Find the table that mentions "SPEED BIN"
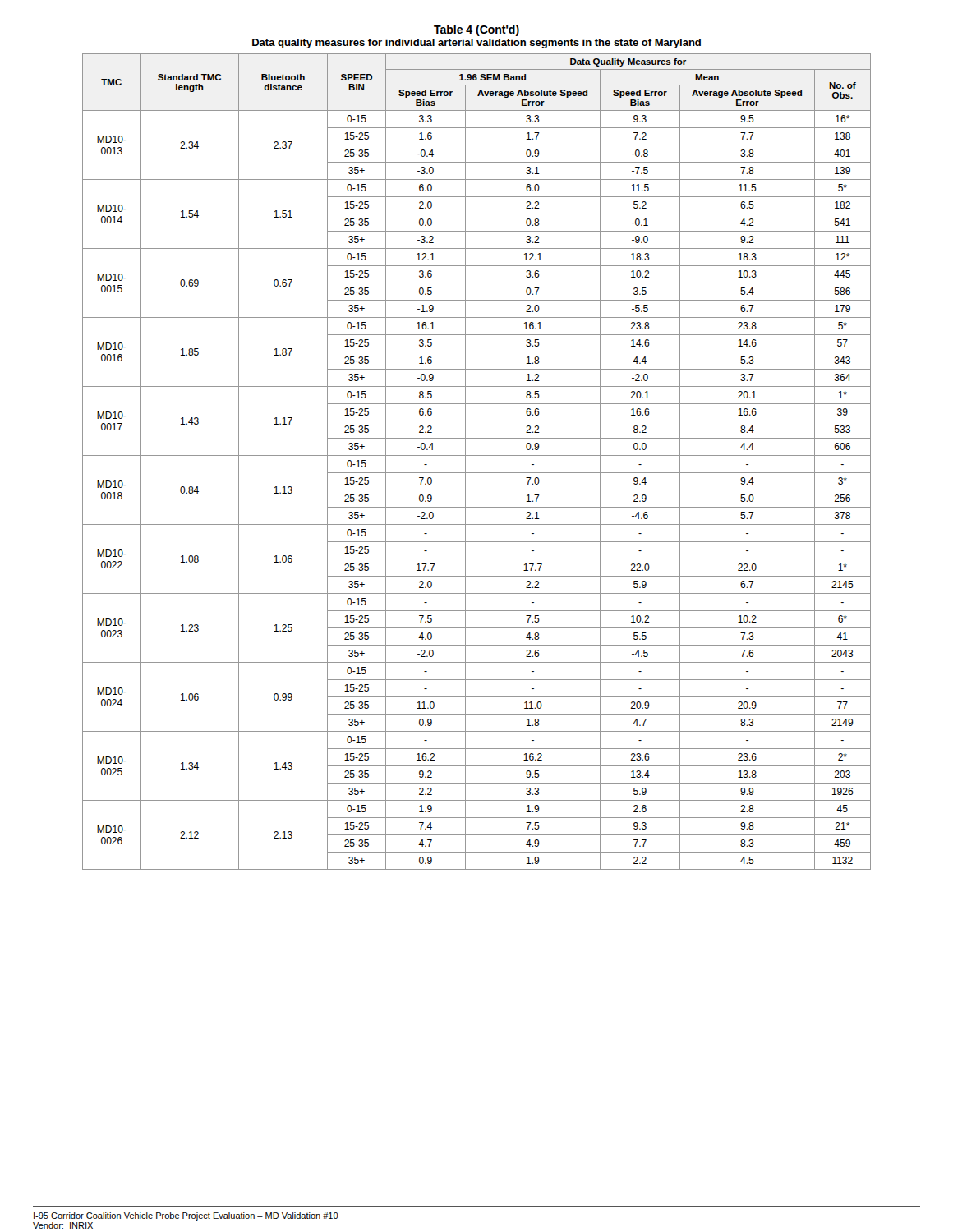Viewport: 953px width, 1232px height. (x=476, y=462)
